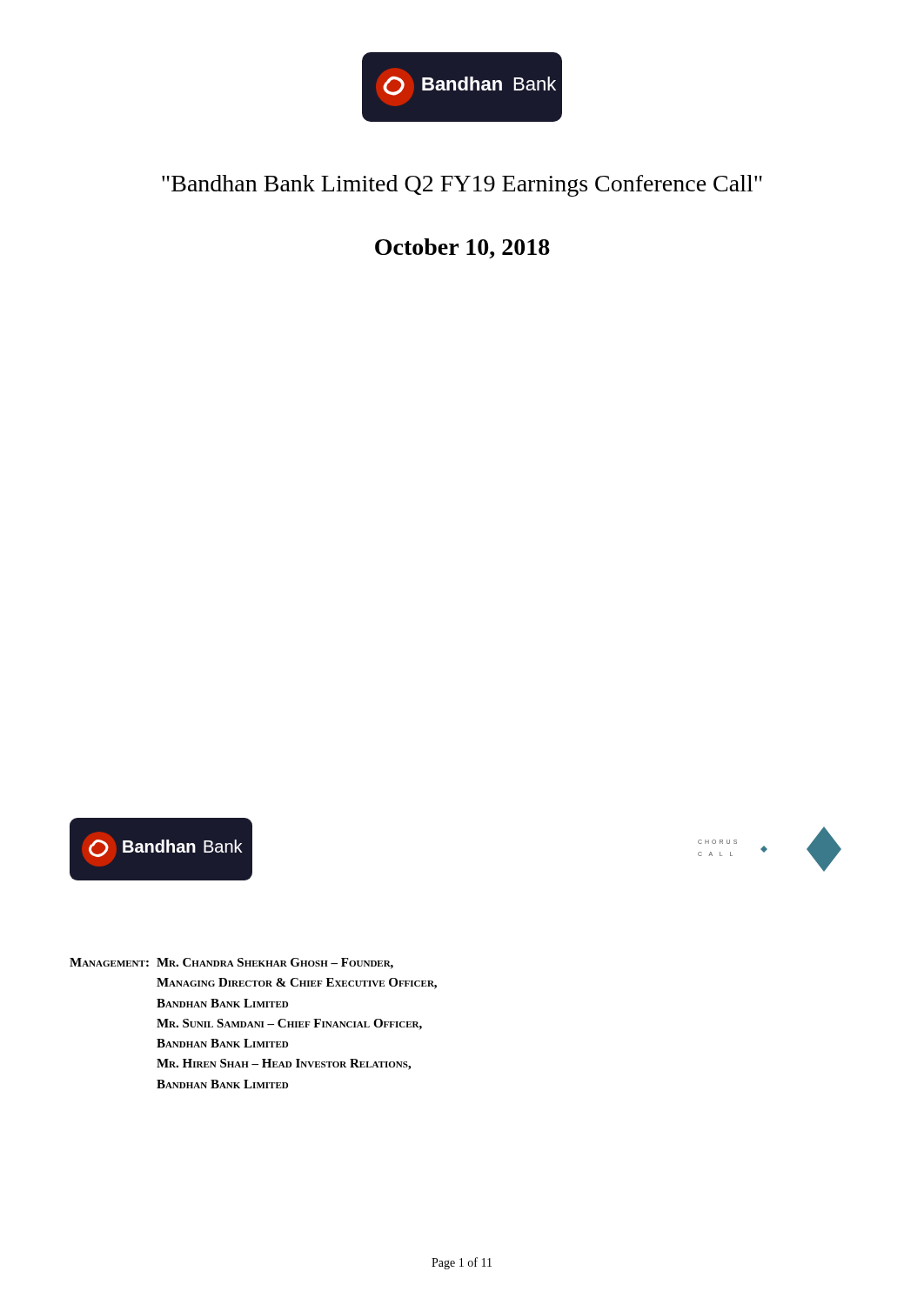The image size is (924, 1305).
Task: Click on the text block starting ""Bandhan Bank Limited Q2 FY19 Earnings Conference"
Action: coord(462,183)
